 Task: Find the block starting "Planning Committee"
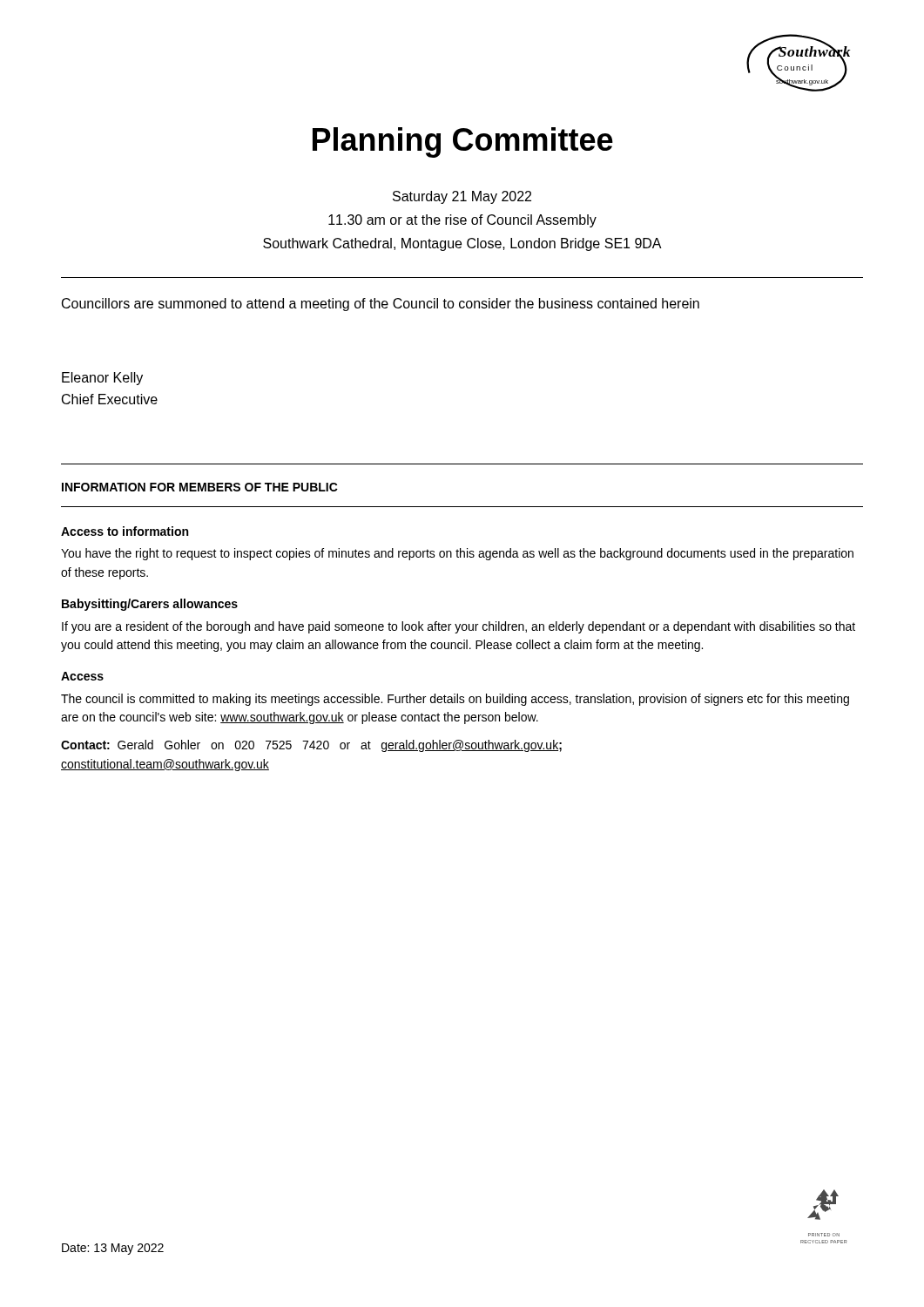[462, 140]
